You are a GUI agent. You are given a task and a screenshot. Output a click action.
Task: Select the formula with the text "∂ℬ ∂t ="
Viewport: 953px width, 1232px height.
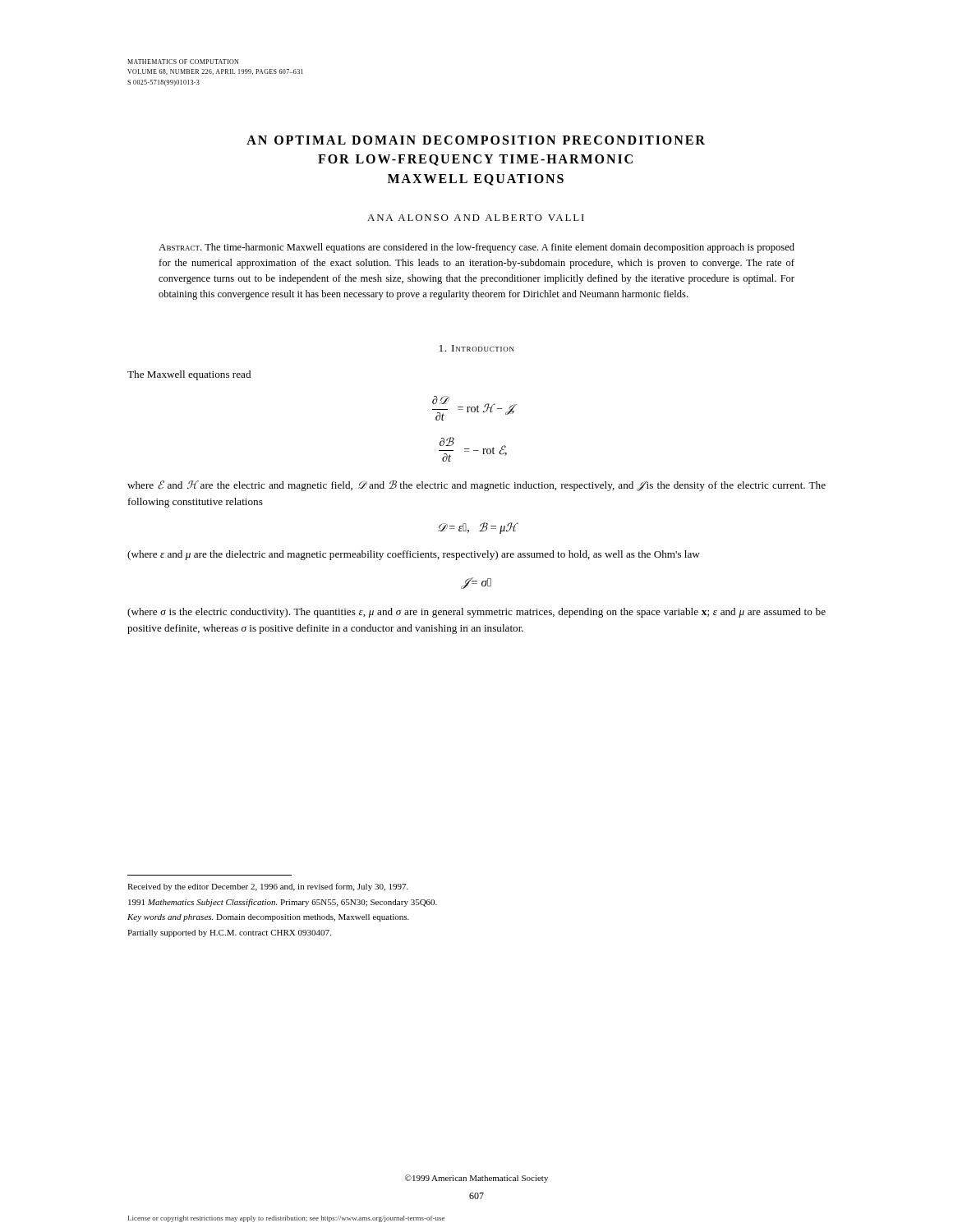[473, 451]
